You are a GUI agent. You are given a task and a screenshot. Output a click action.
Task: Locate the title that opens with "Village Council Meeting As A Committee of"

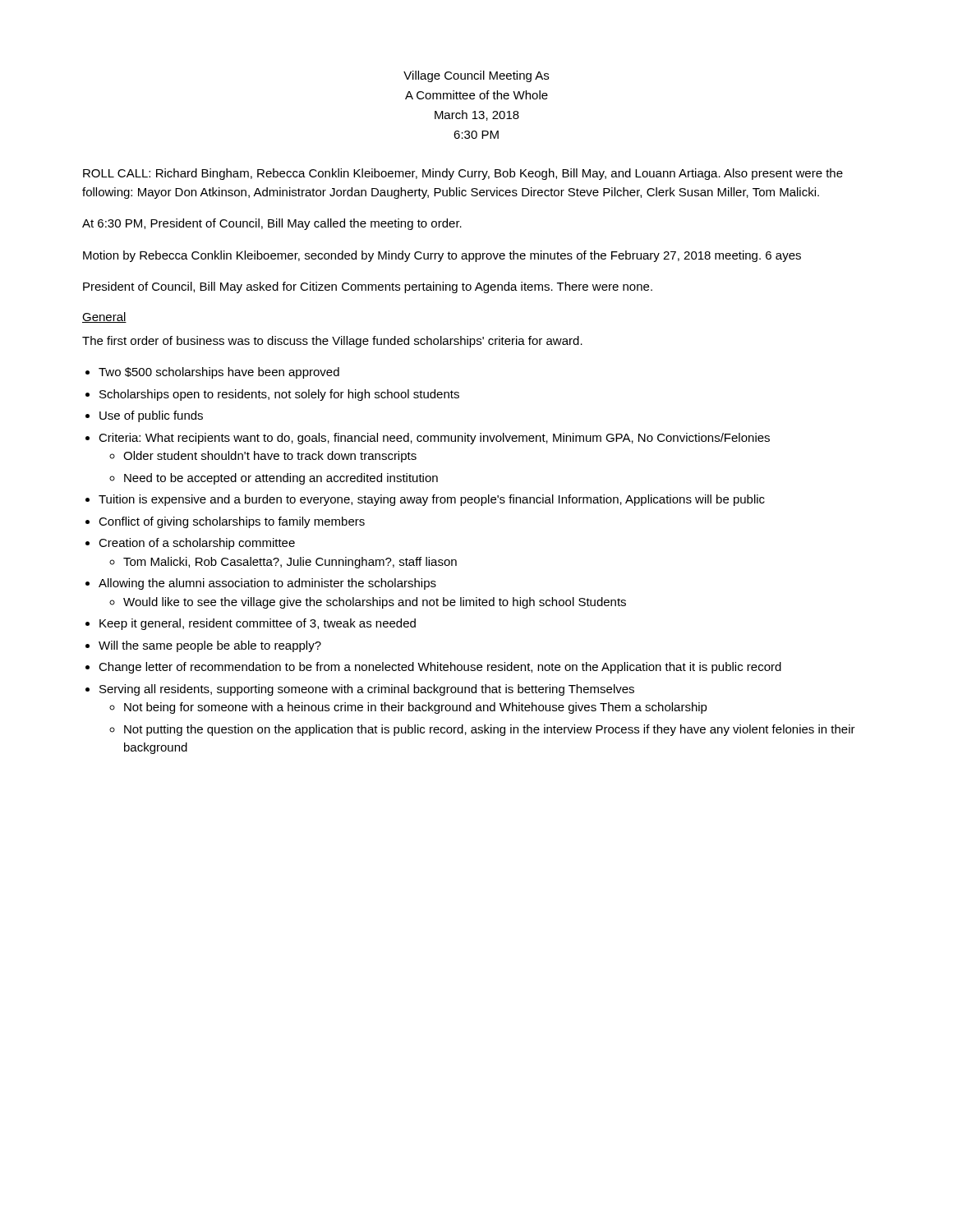coord(476,105)
